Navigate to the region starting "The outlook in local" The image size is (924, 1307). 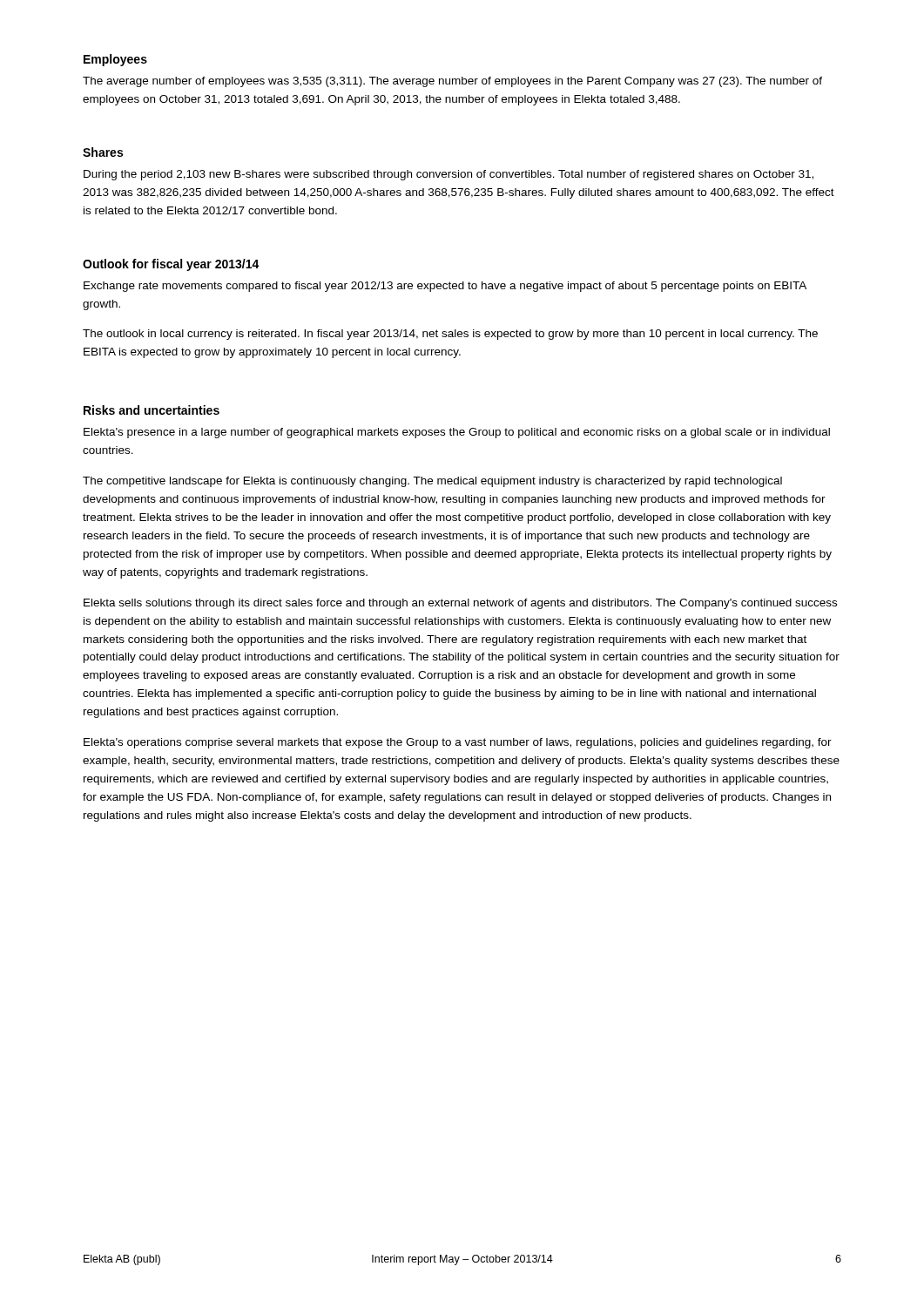pyautogui.click(x=450, y=343)
